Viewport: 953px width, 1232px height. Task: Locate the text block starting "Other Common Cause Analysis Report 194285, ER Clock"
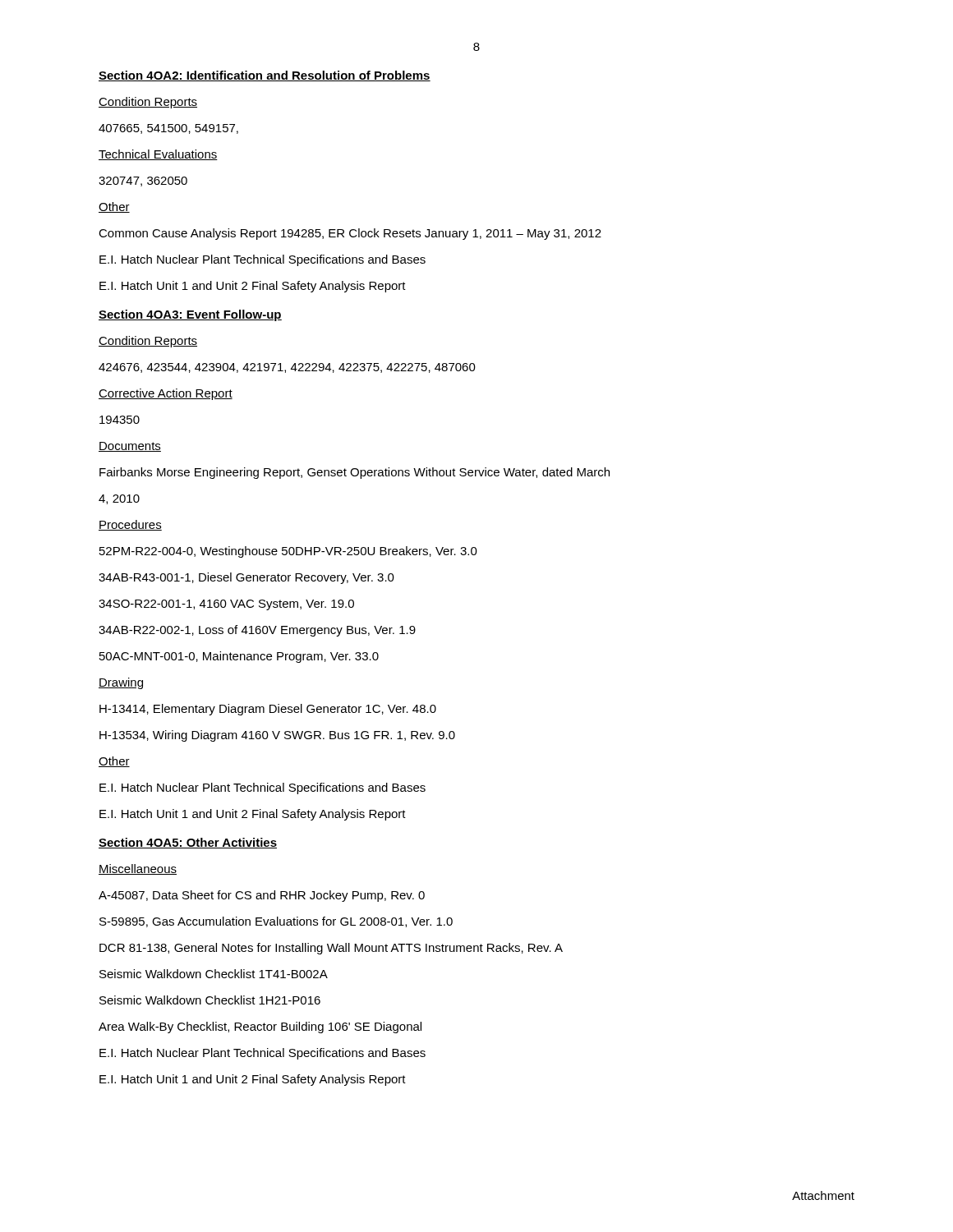[476, 246]
